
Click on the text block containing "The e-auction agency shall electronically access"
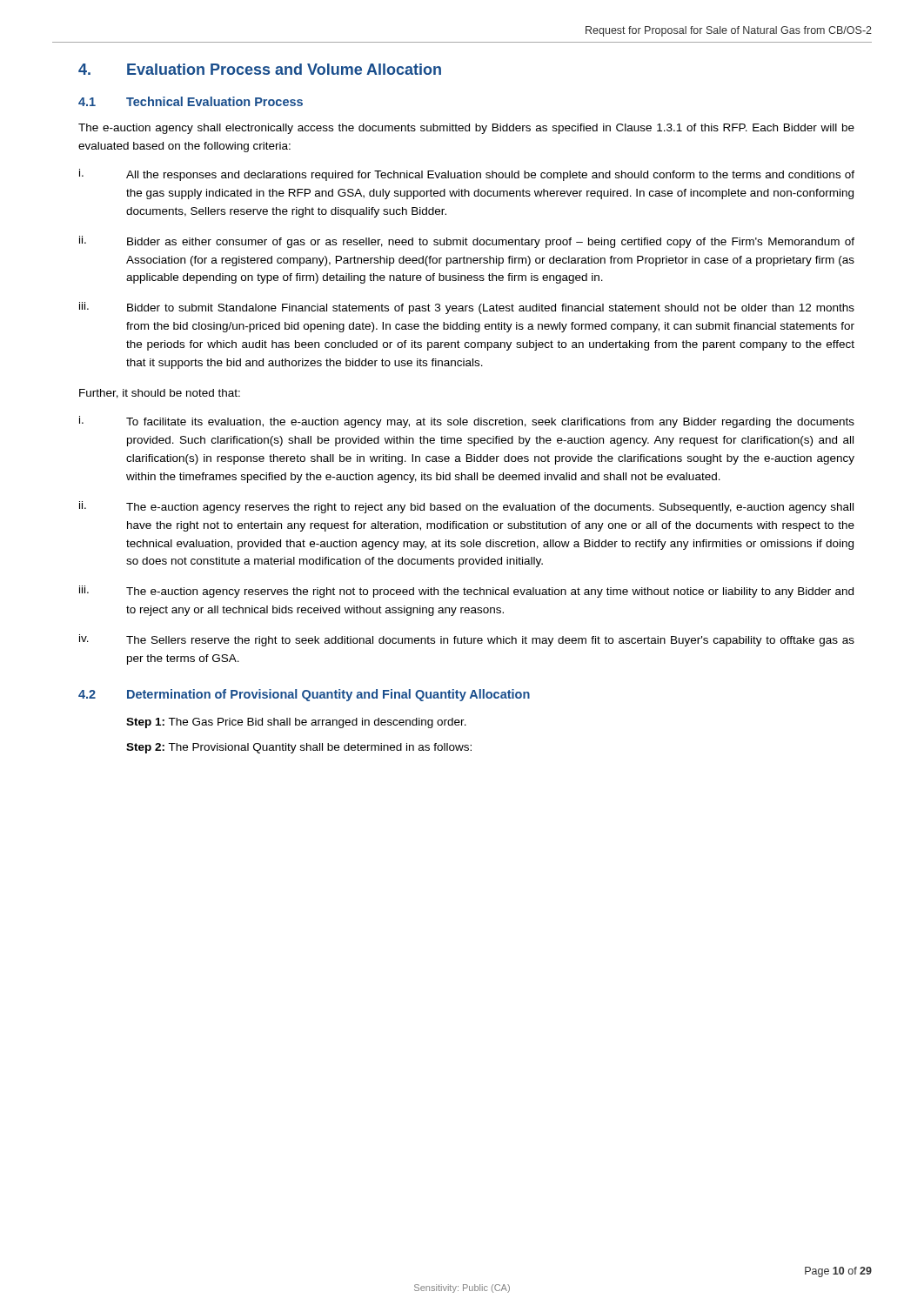click(466, 137)
